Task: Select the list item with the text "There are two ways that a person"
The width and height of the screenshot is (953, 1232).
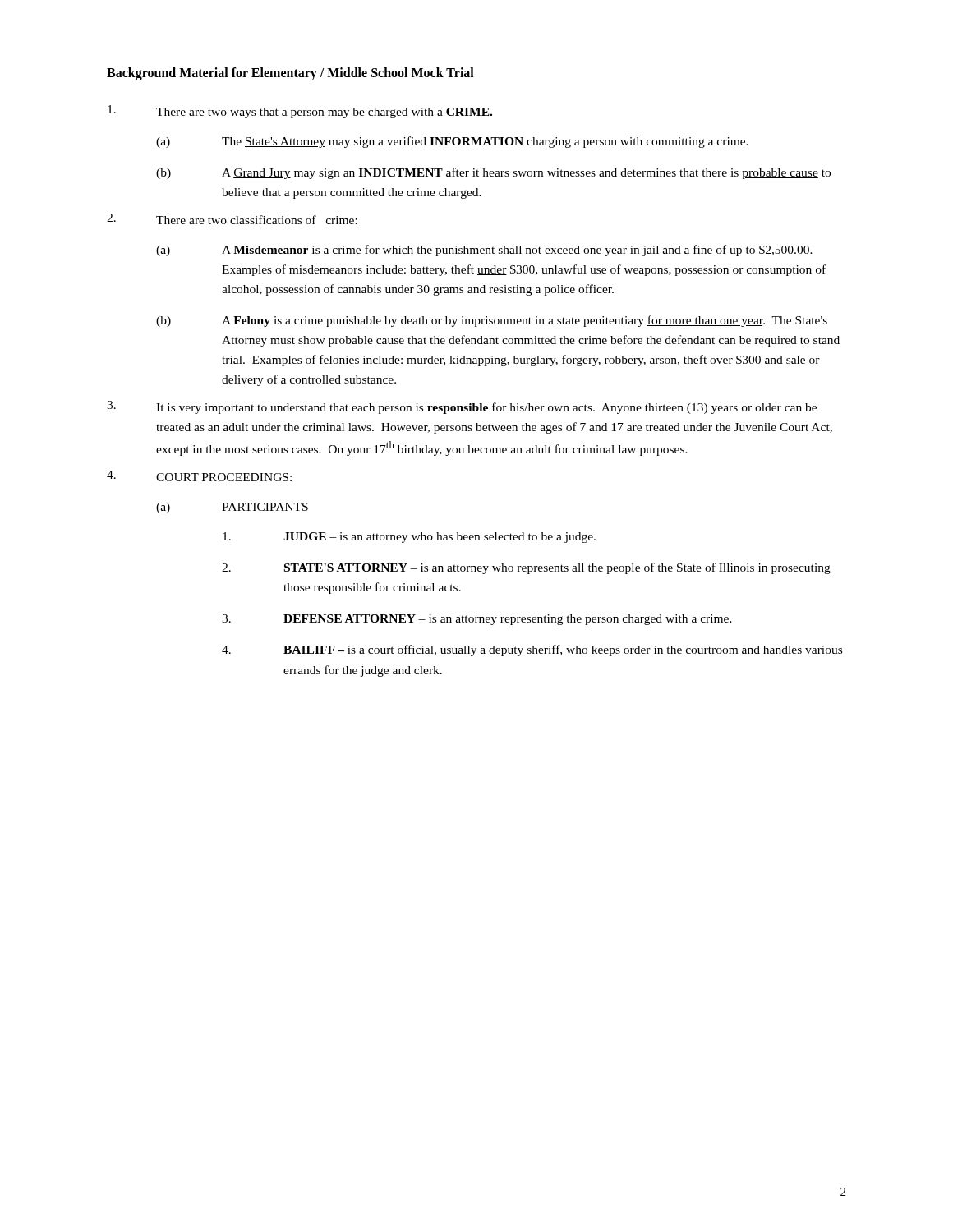Action: 476,152
